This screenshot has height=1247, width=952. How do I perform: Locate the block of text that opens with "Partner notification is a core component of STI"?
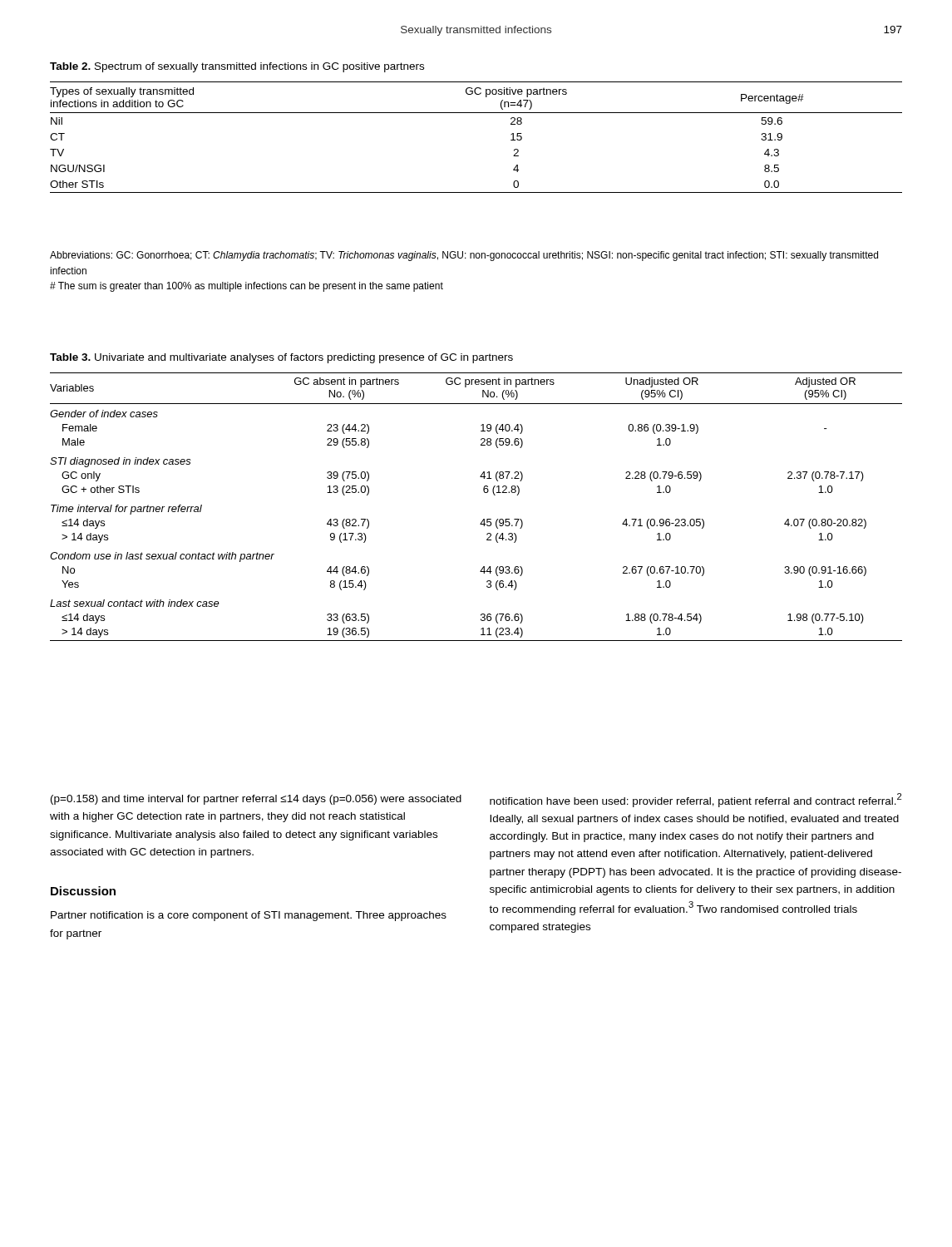coord(248,924)
